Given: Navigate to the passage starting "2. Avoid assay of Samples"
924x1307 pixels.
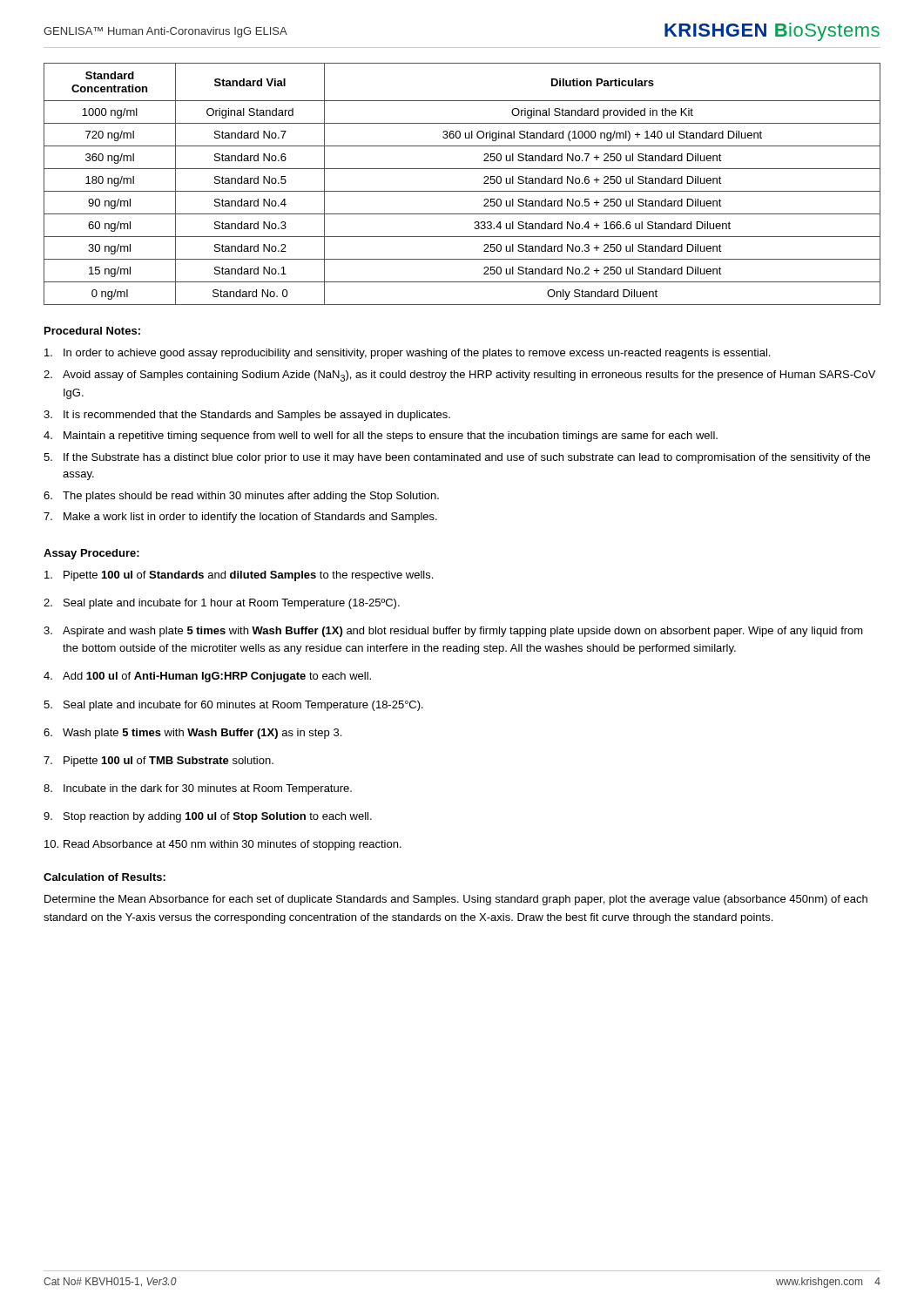Looking at the screenshot, I should coord(462,384).
